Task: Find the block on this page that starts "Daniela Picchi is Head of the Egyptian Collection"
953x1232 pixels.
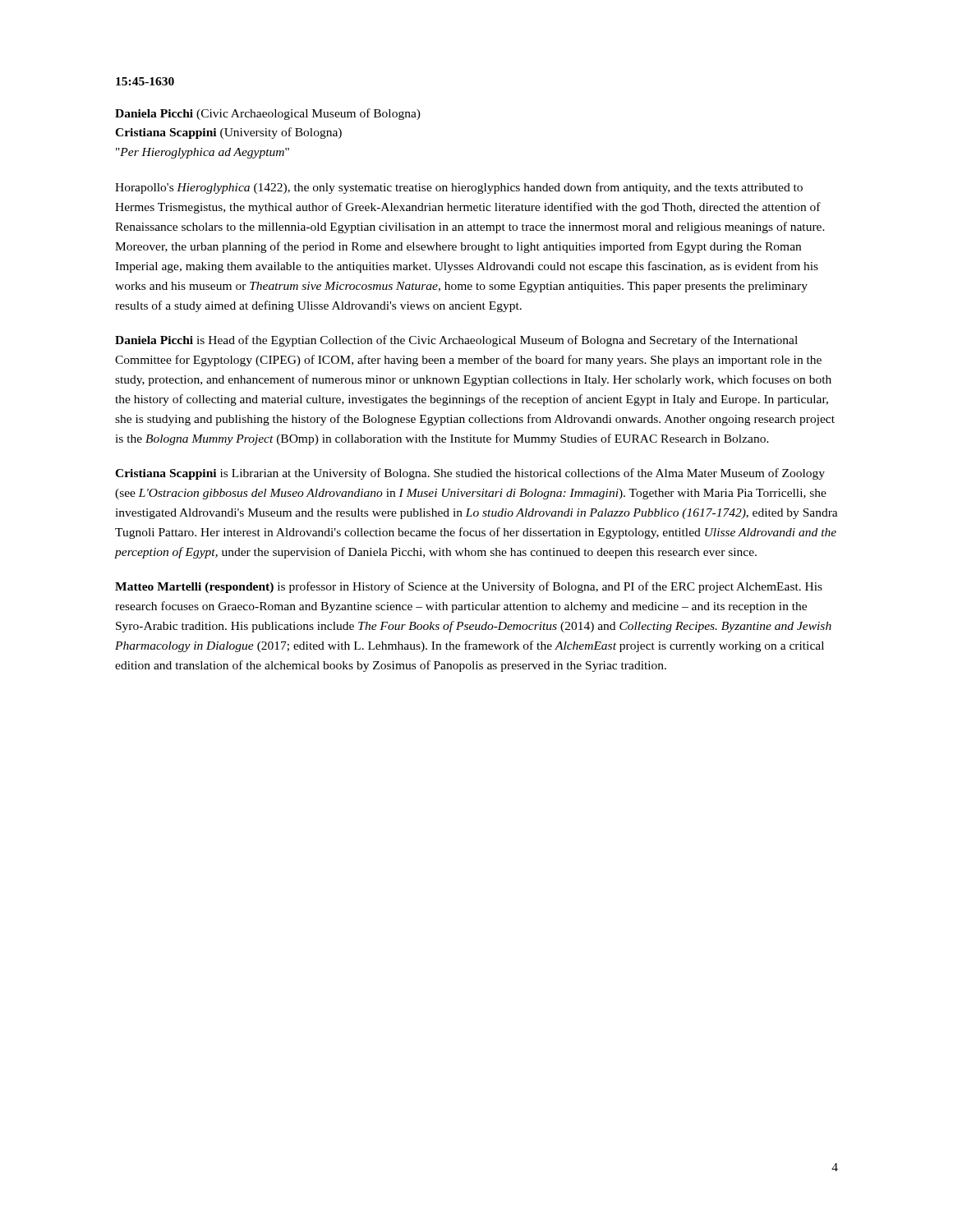Action: click(475, 389)
